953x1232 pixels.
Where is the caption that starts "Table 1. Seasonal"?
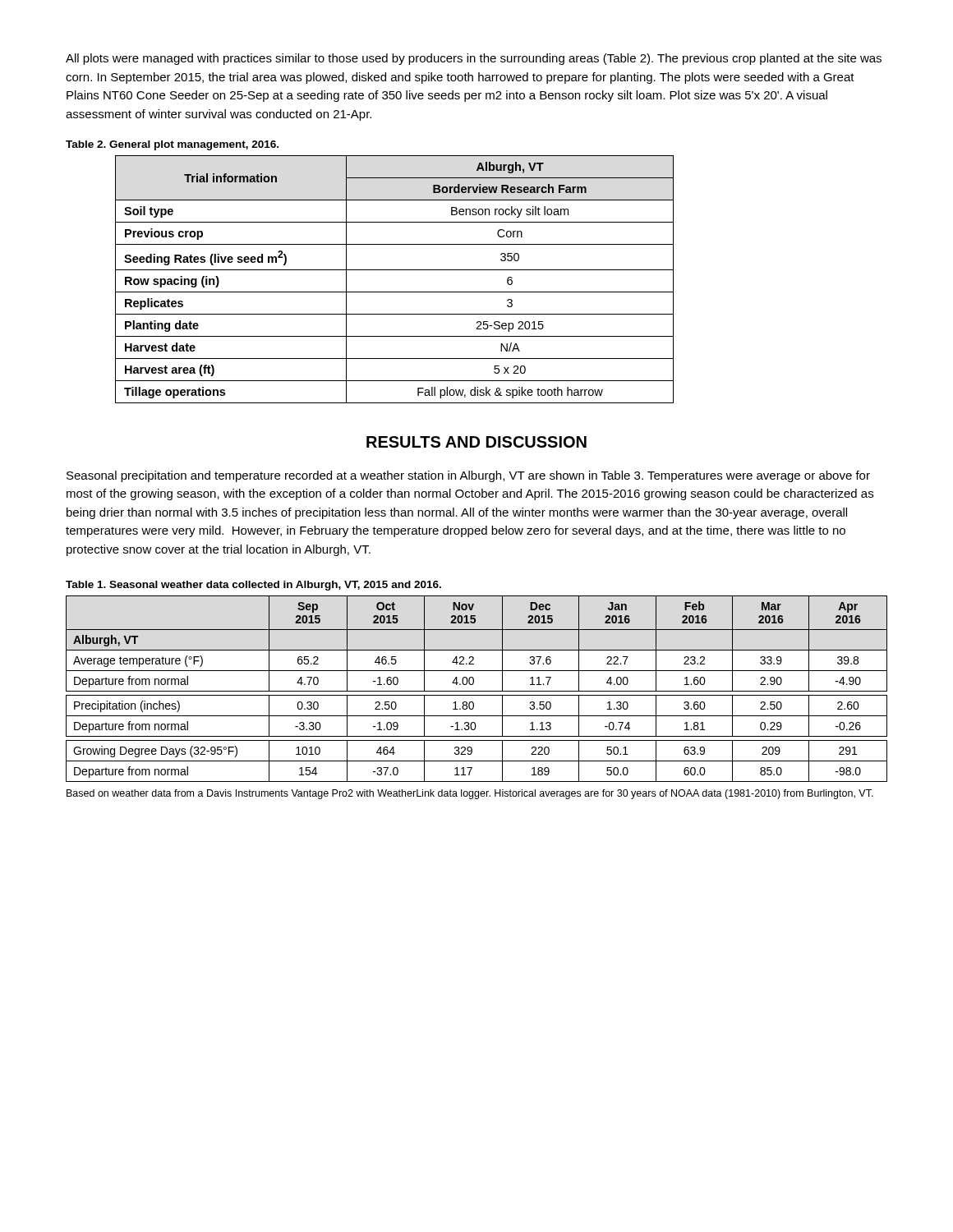[254, 585]
